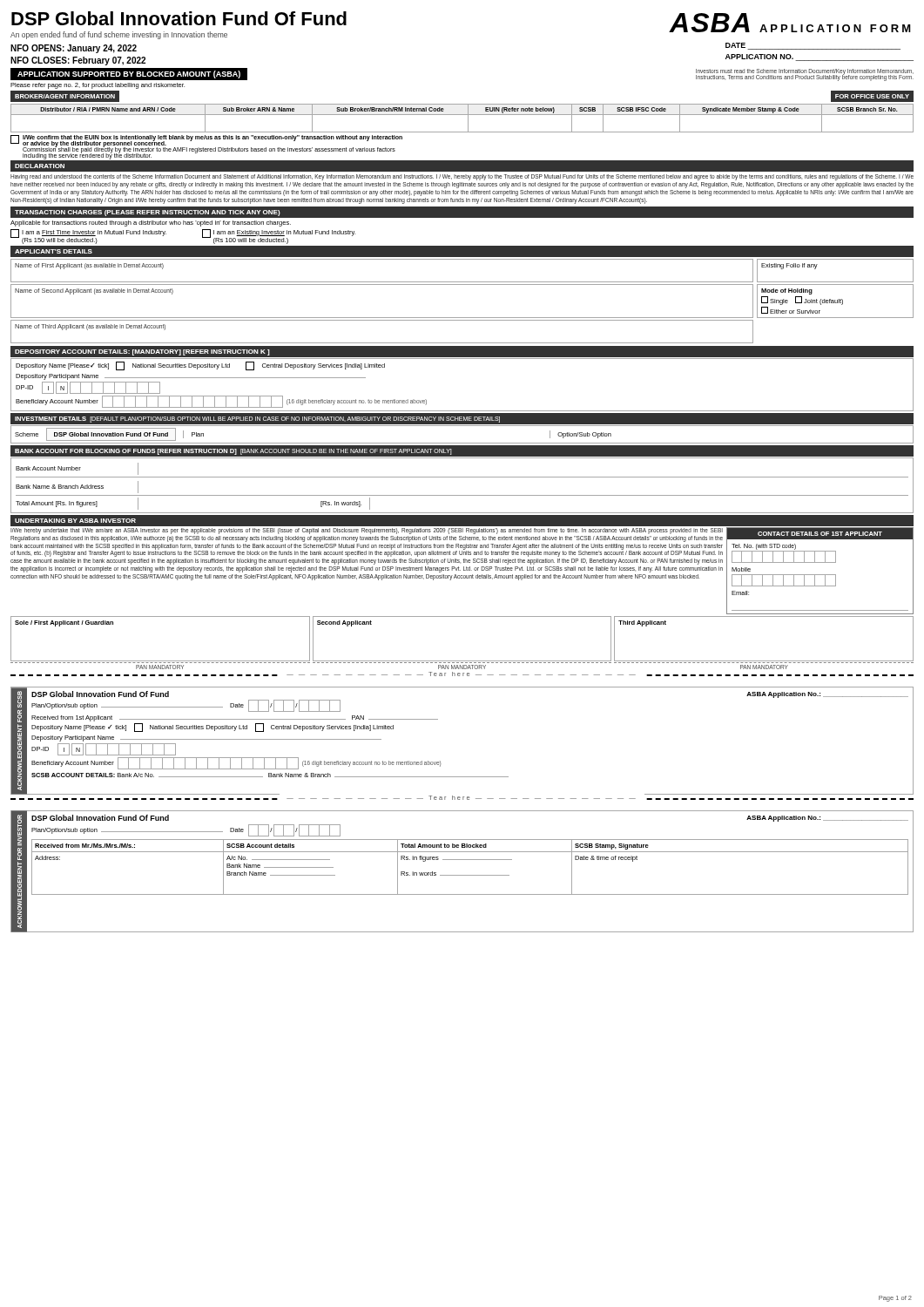Image resolution: width=924 pixels, height=1307 pixels.
Task: Select the text that reads "Bank Name & Branch Address"
Action: [x=462, y=487]
